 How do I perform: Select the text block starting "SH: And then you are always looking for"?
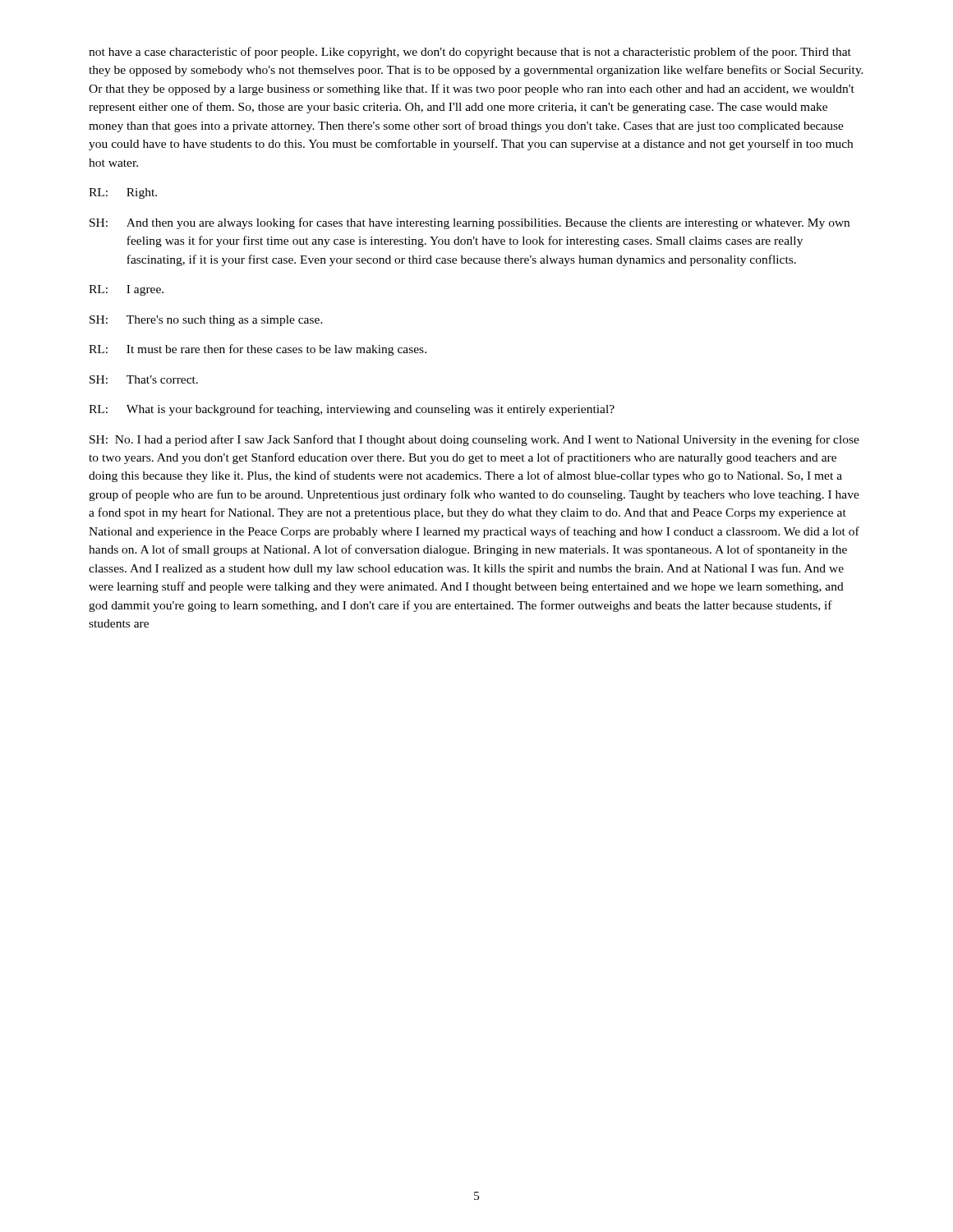[476, 241]
